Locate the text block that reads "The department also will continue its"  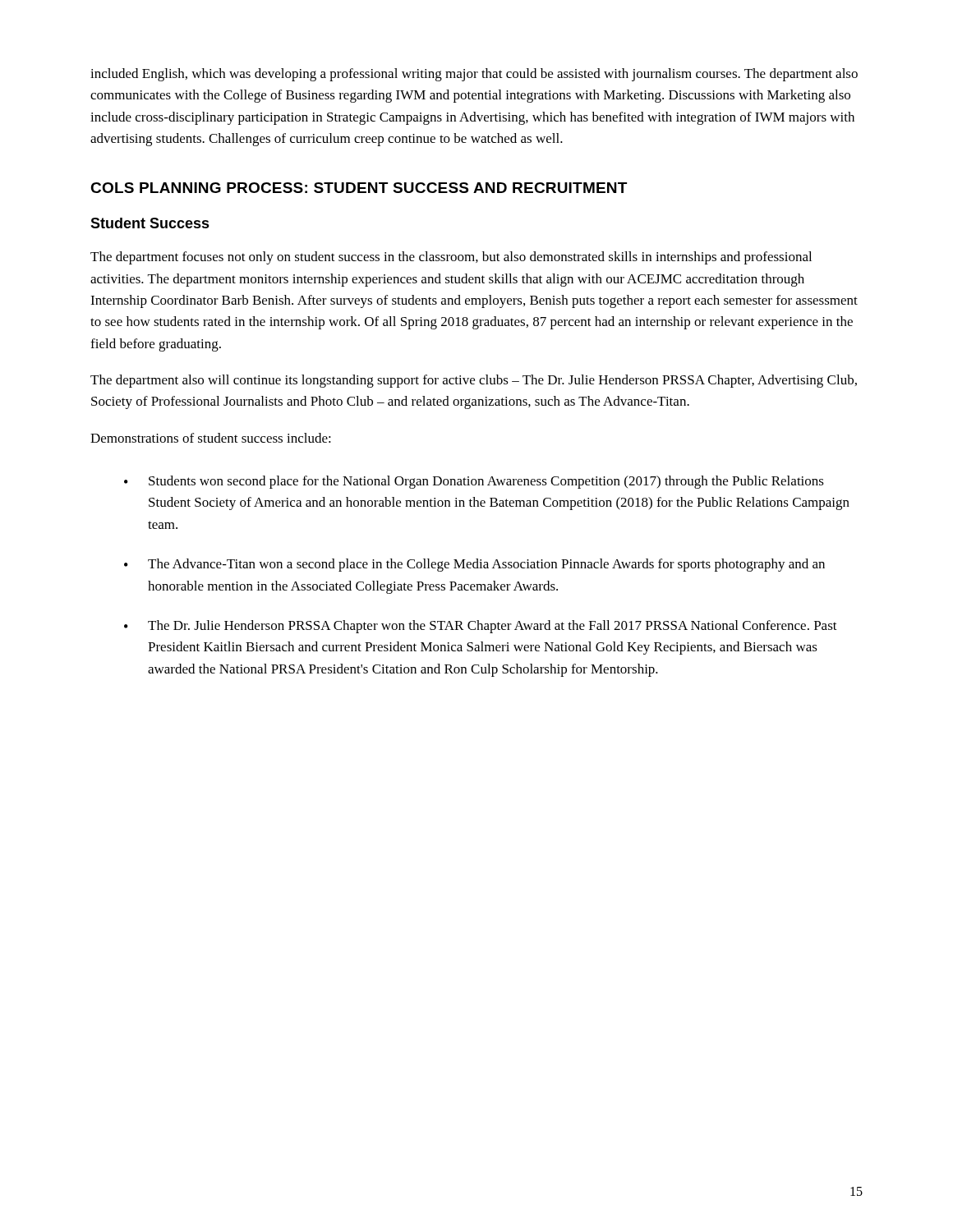(x=476, y=391)
